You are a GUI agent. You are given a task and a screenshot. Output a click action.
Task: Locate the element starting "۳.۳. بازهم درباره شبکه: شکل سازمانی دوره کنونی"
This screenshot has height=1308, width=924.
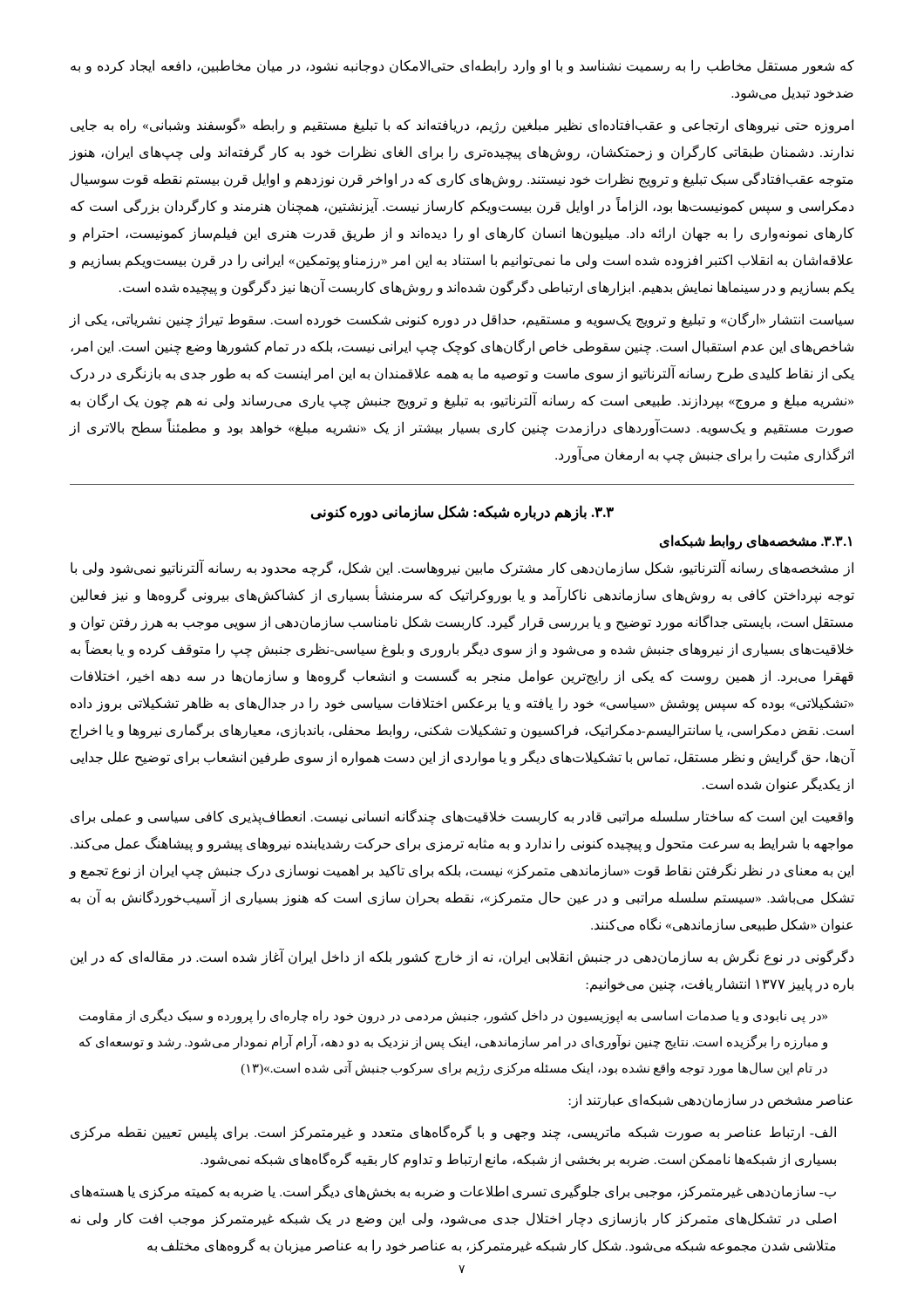pos(462,512)
